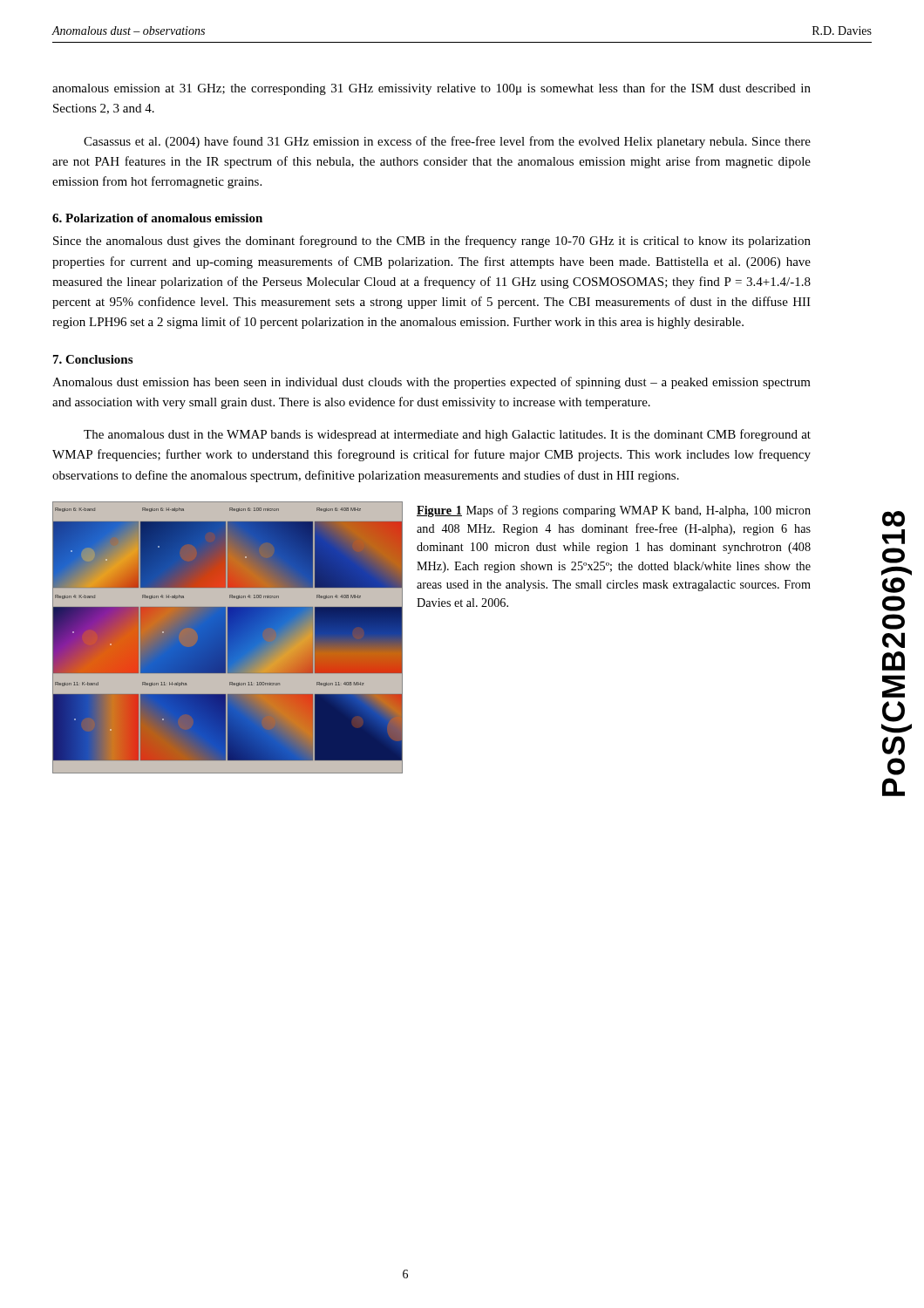Click on the block starting "6. Polarization of anomalous emission"

pyautogui.click(x=157, y=218)
